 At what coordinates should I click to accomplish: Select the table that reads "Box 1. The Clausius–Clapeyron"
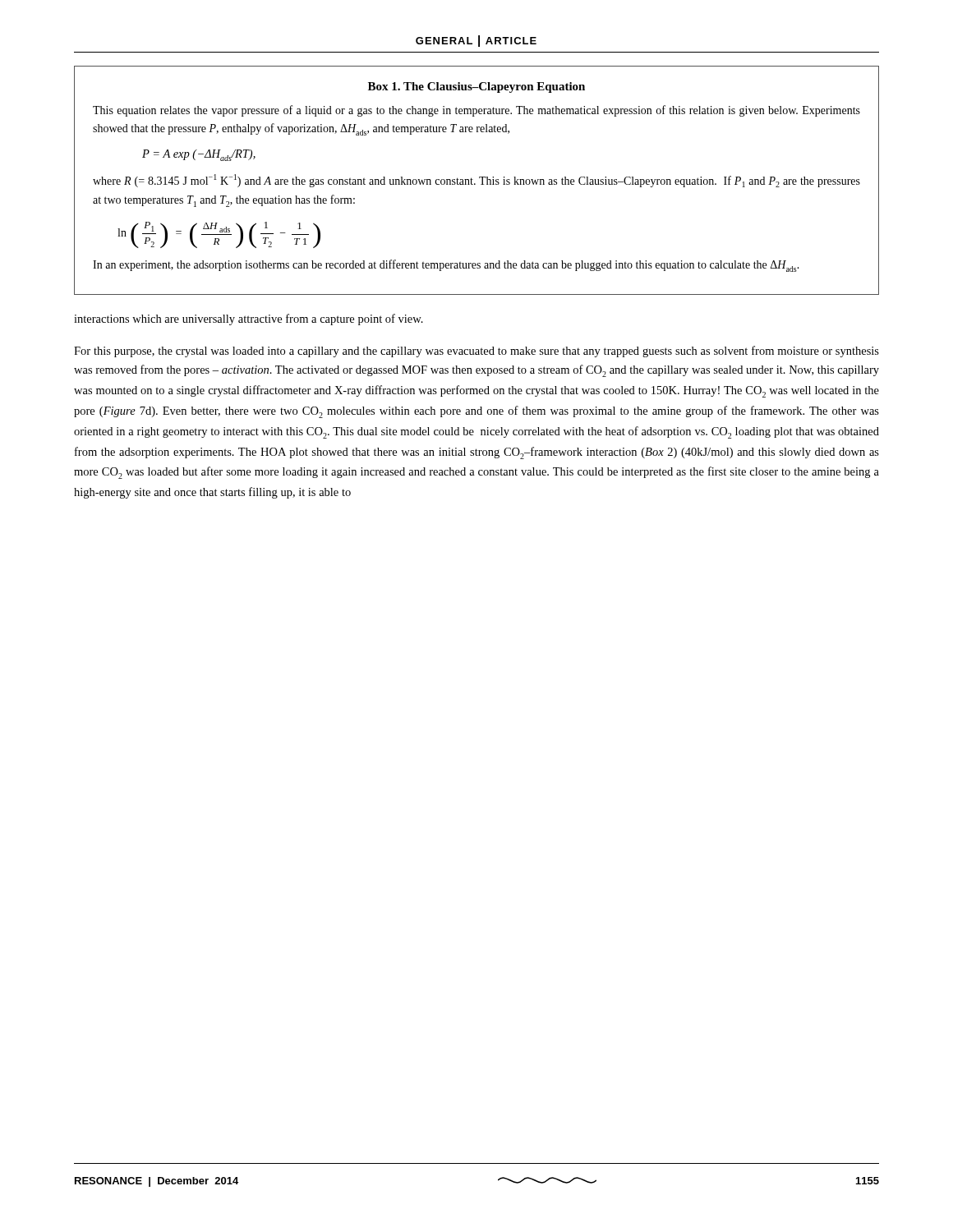pos(476,180)
